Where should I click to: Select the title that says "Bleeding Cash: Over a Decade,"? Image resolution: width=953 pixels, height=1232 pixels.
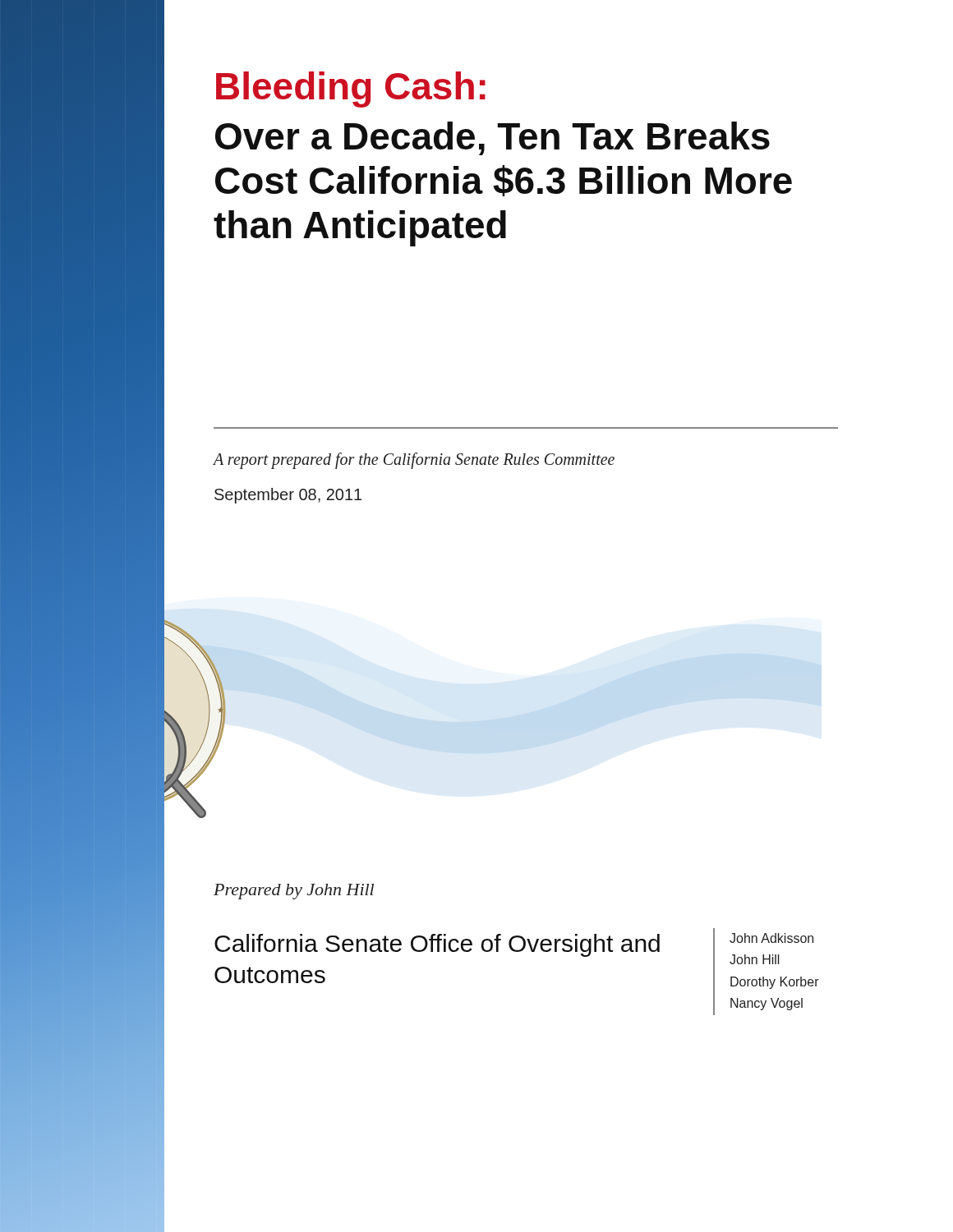click(x=534, y=157)
